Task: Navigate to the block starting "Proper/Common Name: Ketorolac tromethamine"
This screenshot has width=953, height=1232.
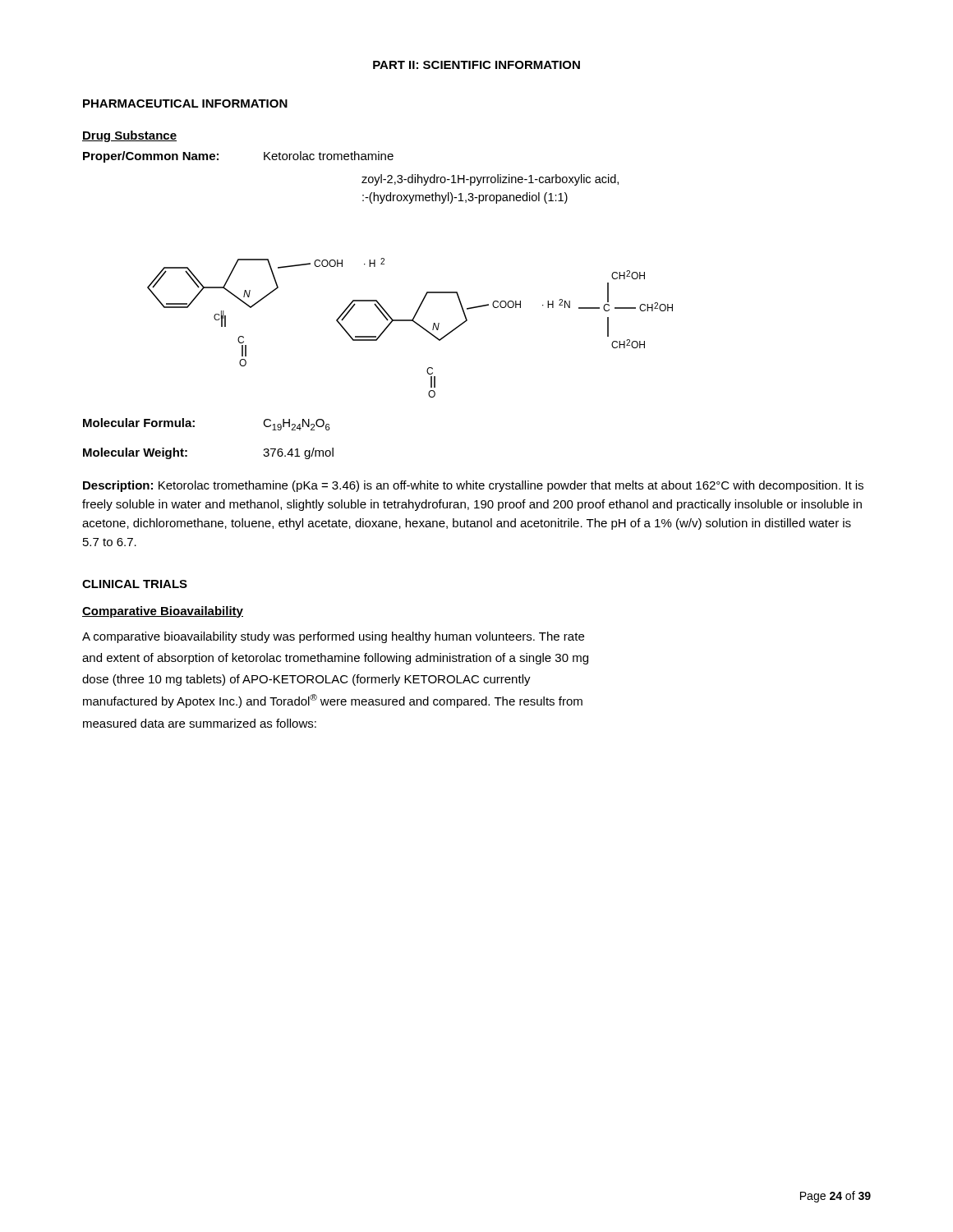Action: [147, 156]
